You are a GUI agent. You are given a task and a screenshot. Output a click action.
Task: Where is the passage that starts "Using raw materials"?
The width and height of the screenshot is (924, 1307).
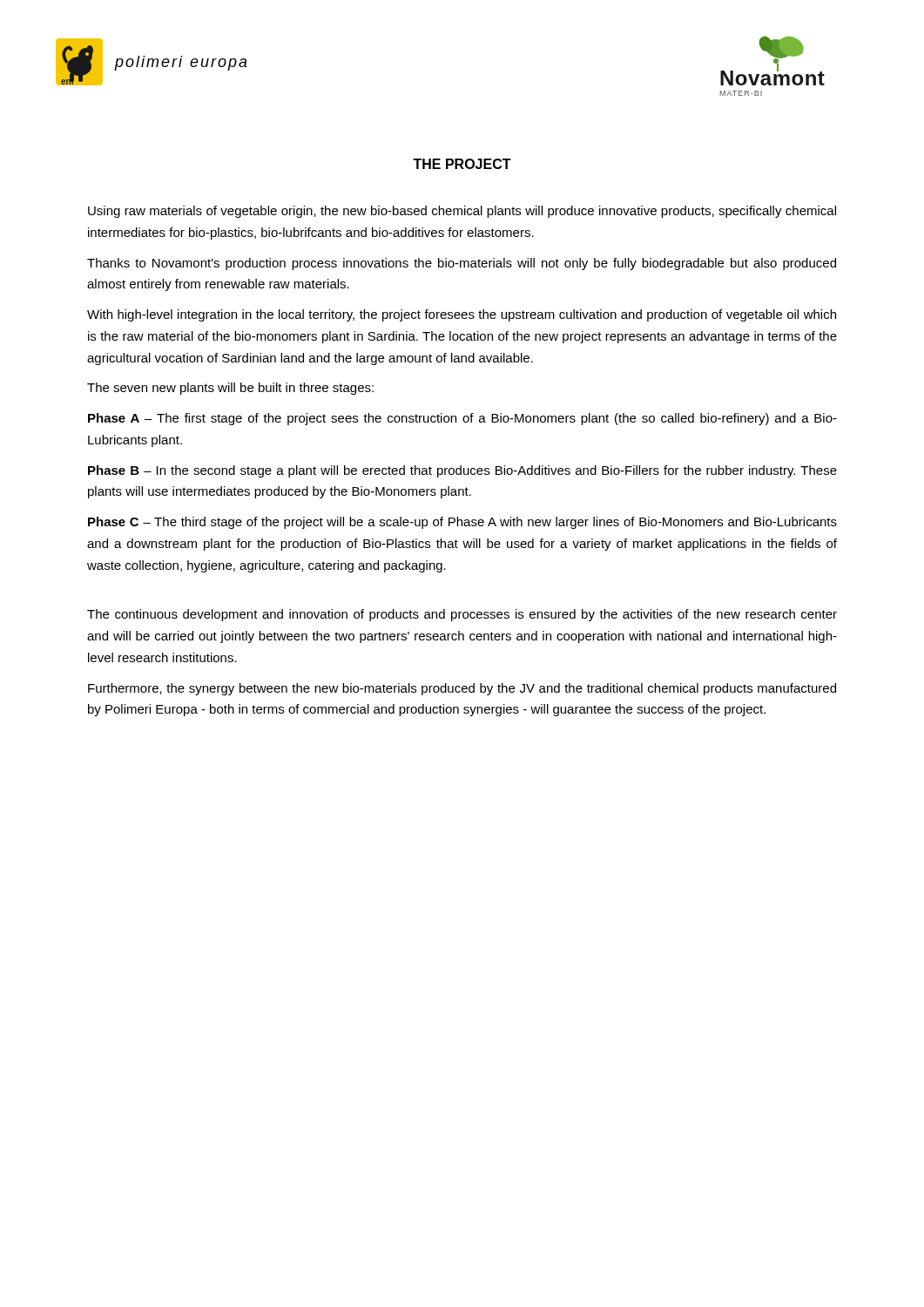pos(462,221)
